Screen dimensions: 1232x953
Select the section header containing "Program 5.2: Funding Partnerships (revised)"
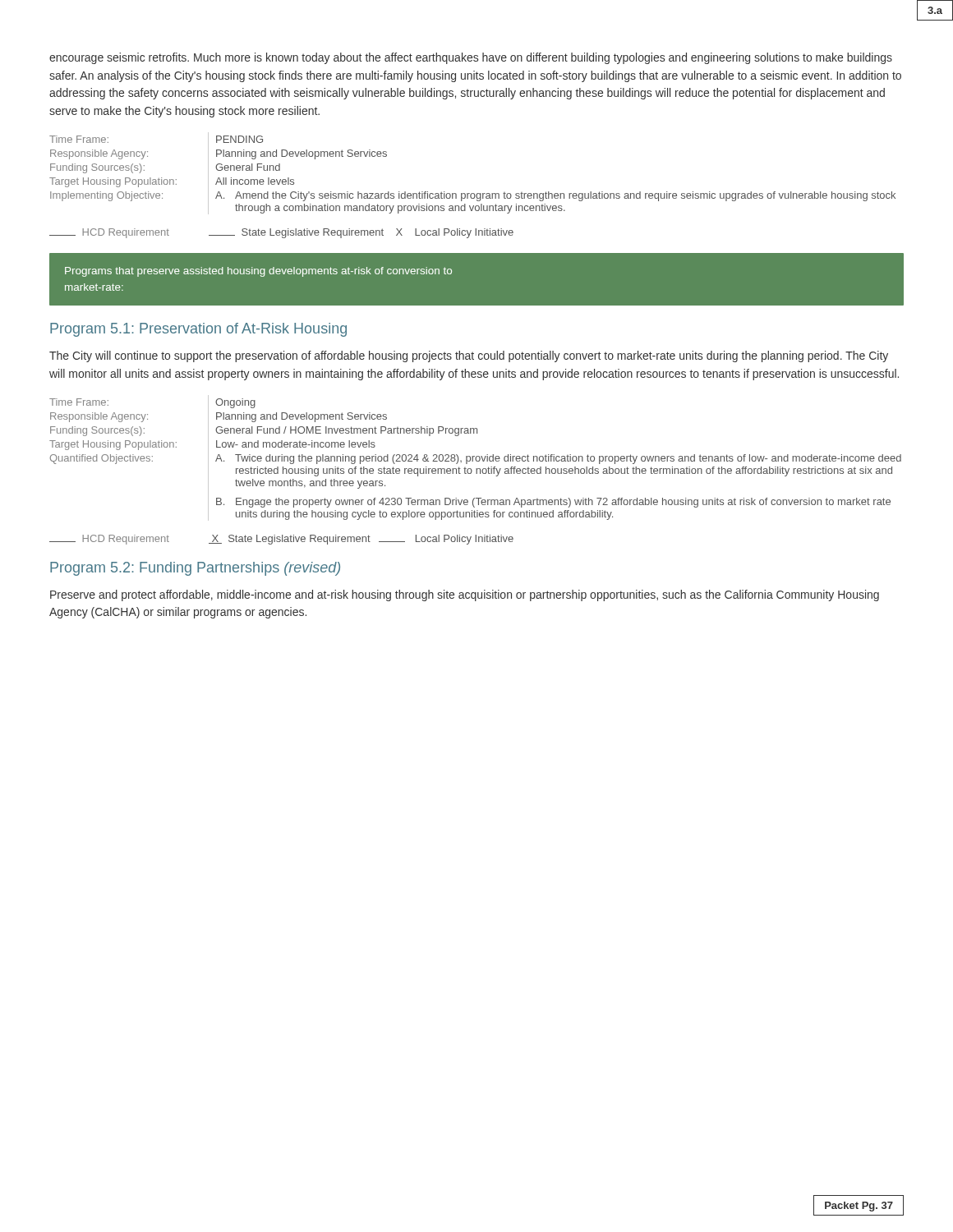pos(195,567)
